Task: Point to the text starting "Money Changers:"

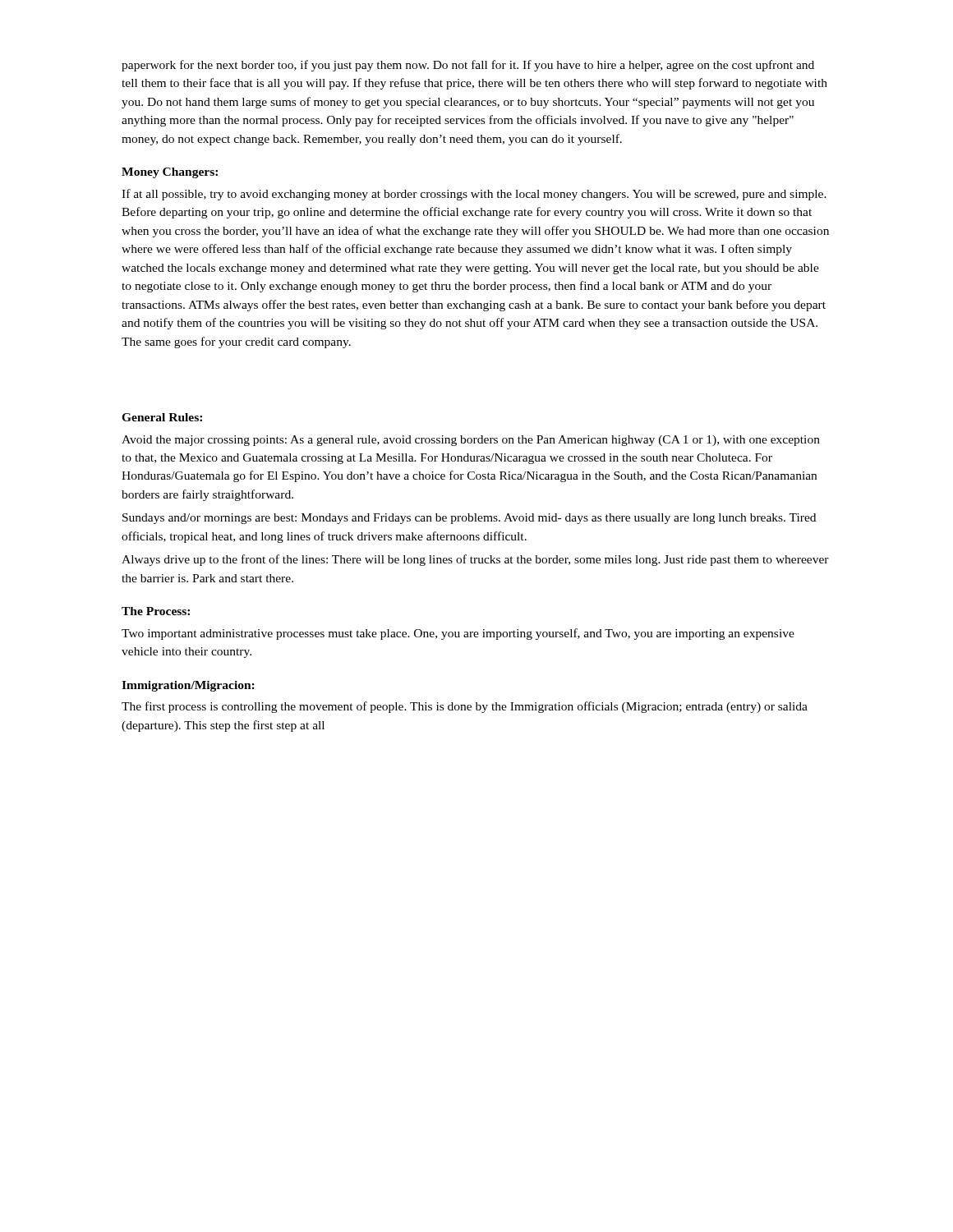Action: 170,172
